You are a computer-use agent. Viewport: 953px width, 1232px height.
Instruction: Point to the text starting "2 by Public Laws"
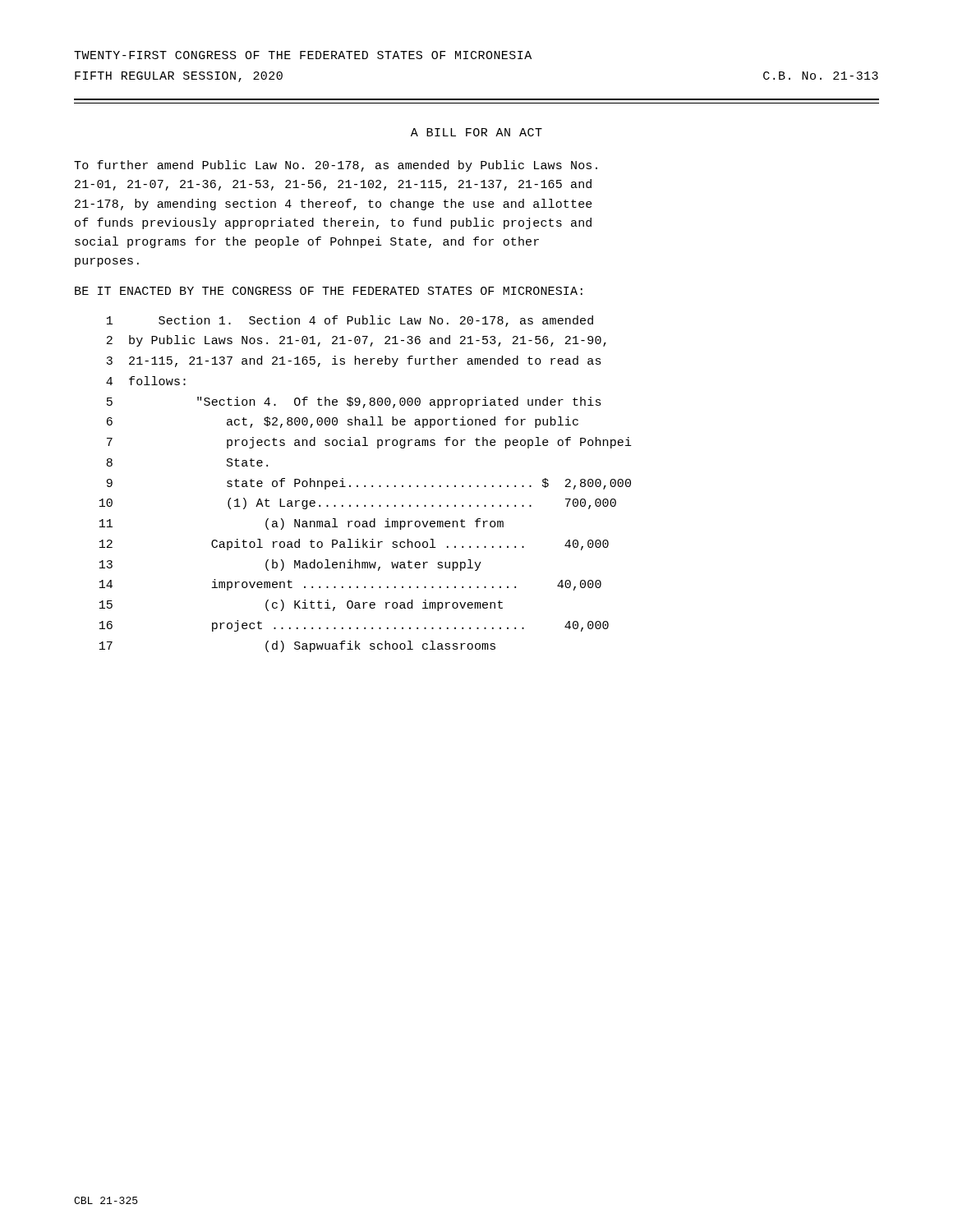476,342
